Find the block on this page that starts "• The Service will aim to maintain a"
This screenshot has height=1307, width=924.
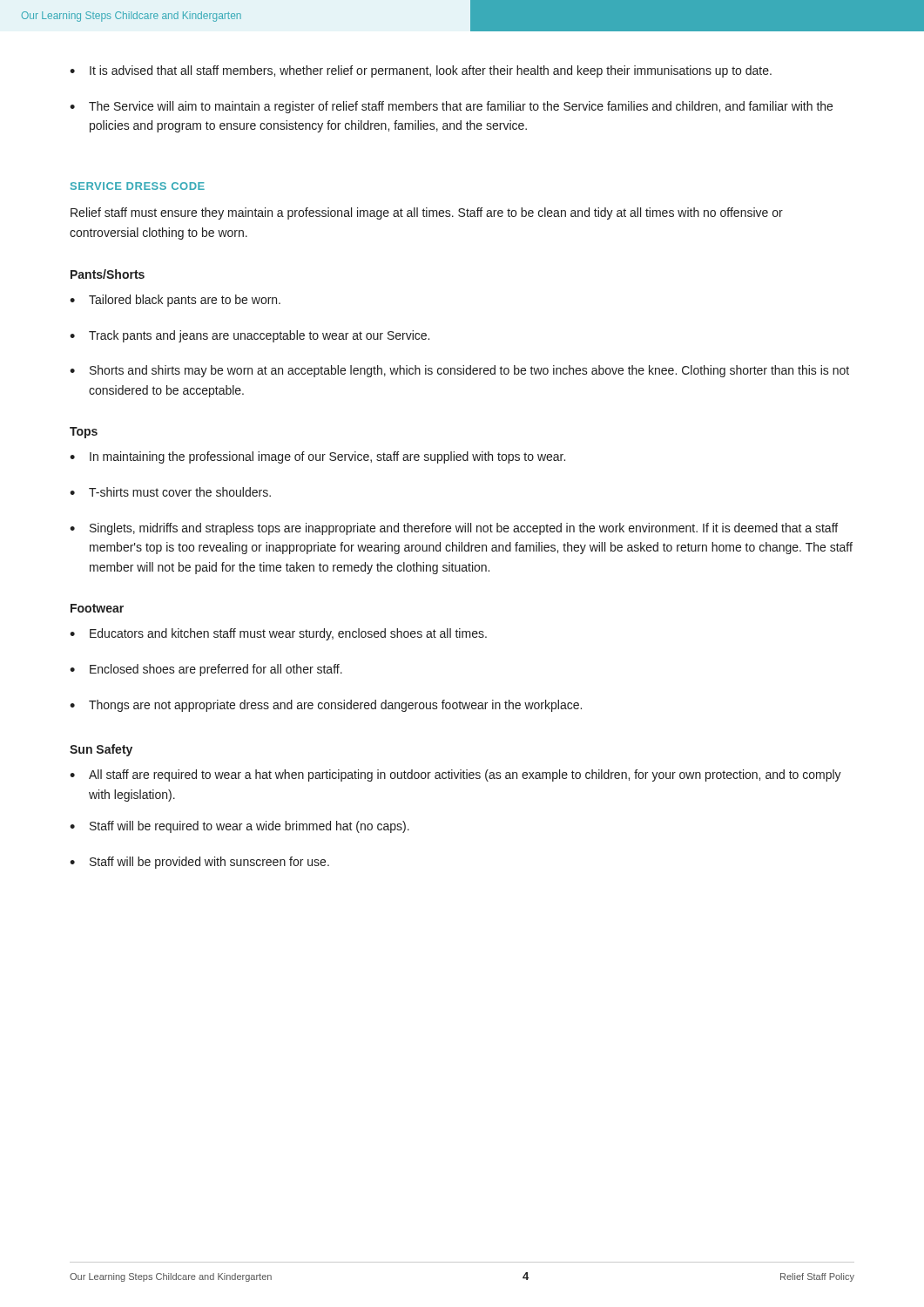(462, 116)
